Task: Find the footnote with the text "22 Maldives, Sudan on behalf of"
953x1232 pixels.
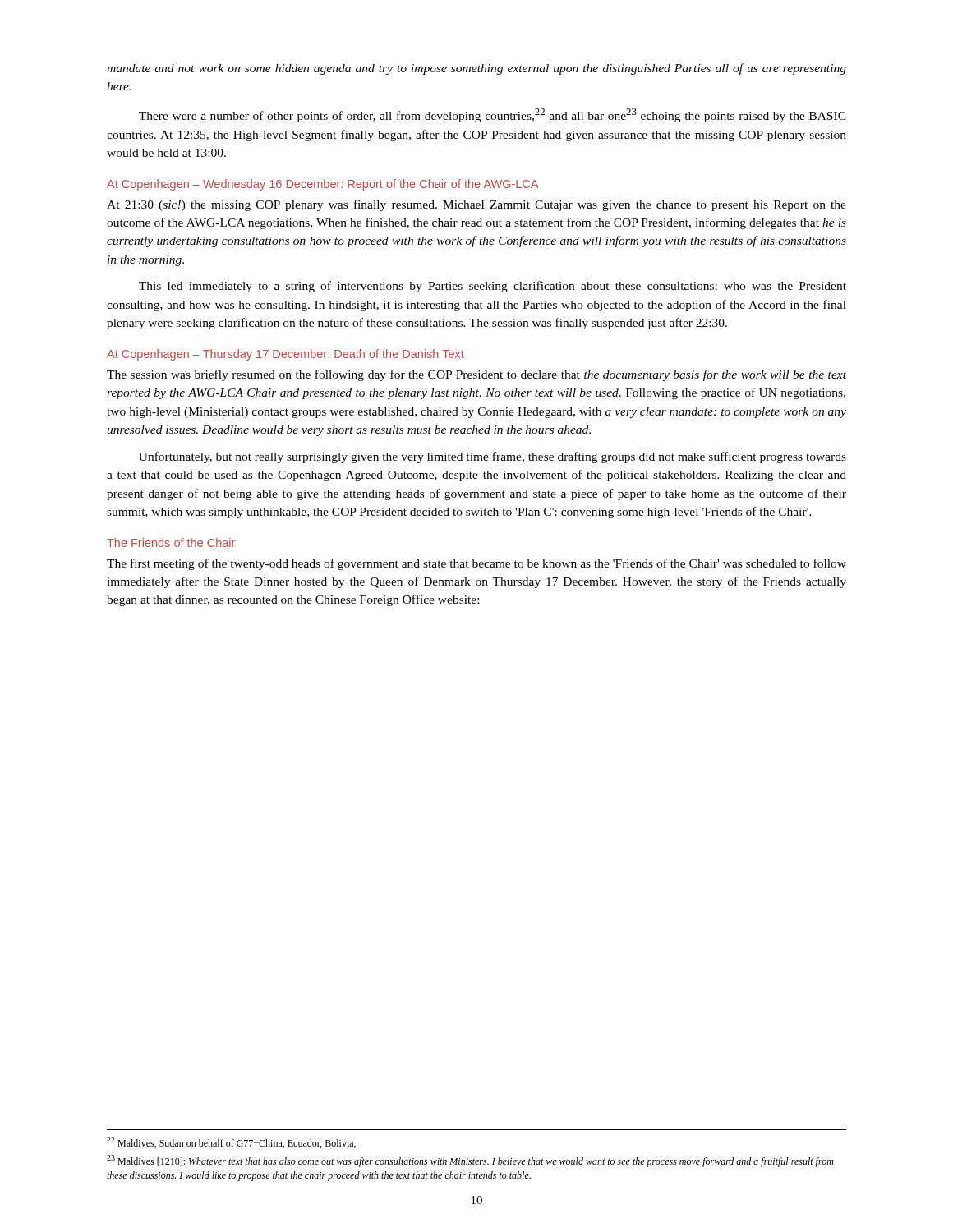Action: [x=232, y=1142]
